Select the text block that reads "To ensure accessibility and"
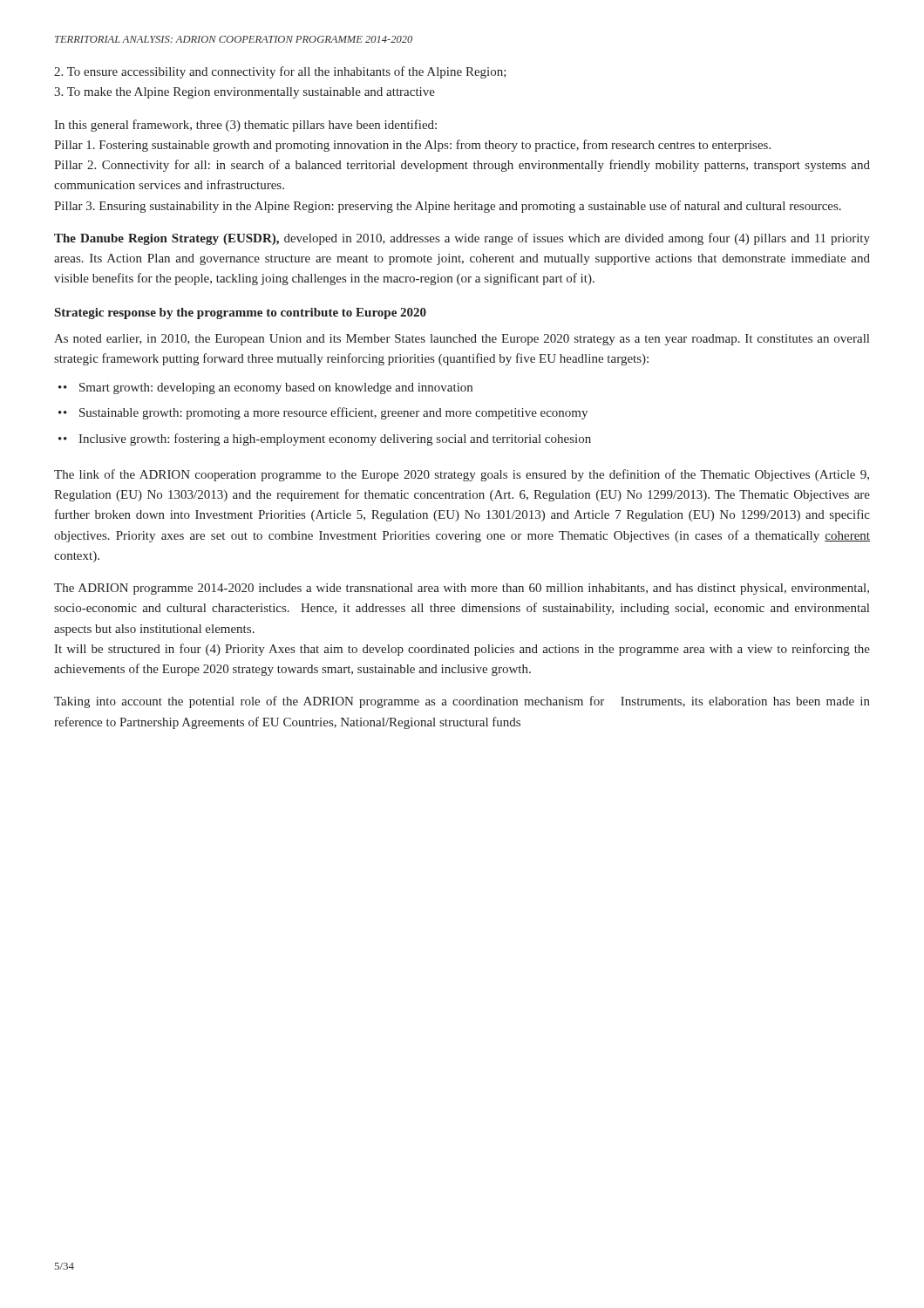 point(280,82)
